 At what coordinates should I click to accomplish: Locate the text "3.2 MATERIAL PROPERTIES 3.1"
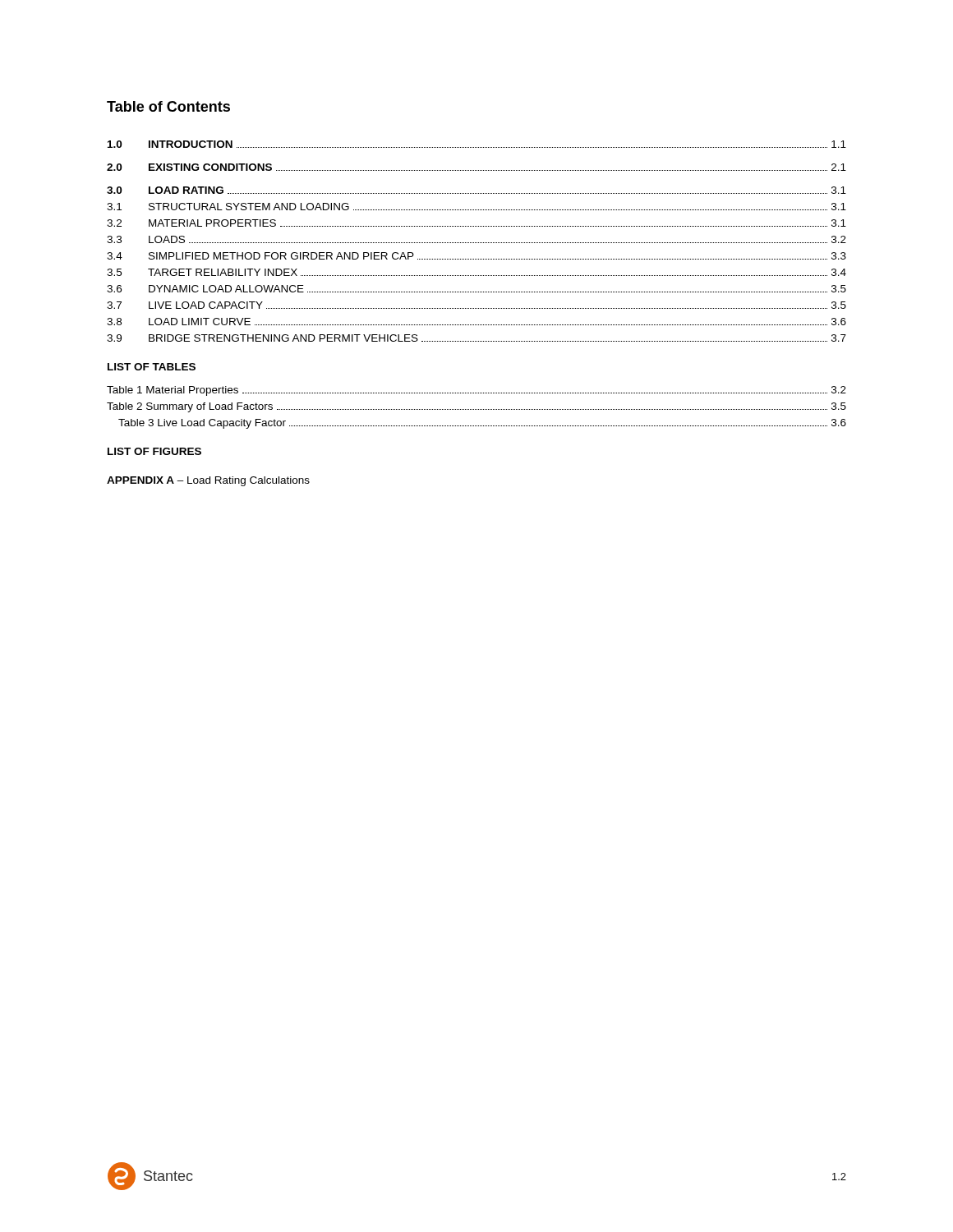(476, 223)
